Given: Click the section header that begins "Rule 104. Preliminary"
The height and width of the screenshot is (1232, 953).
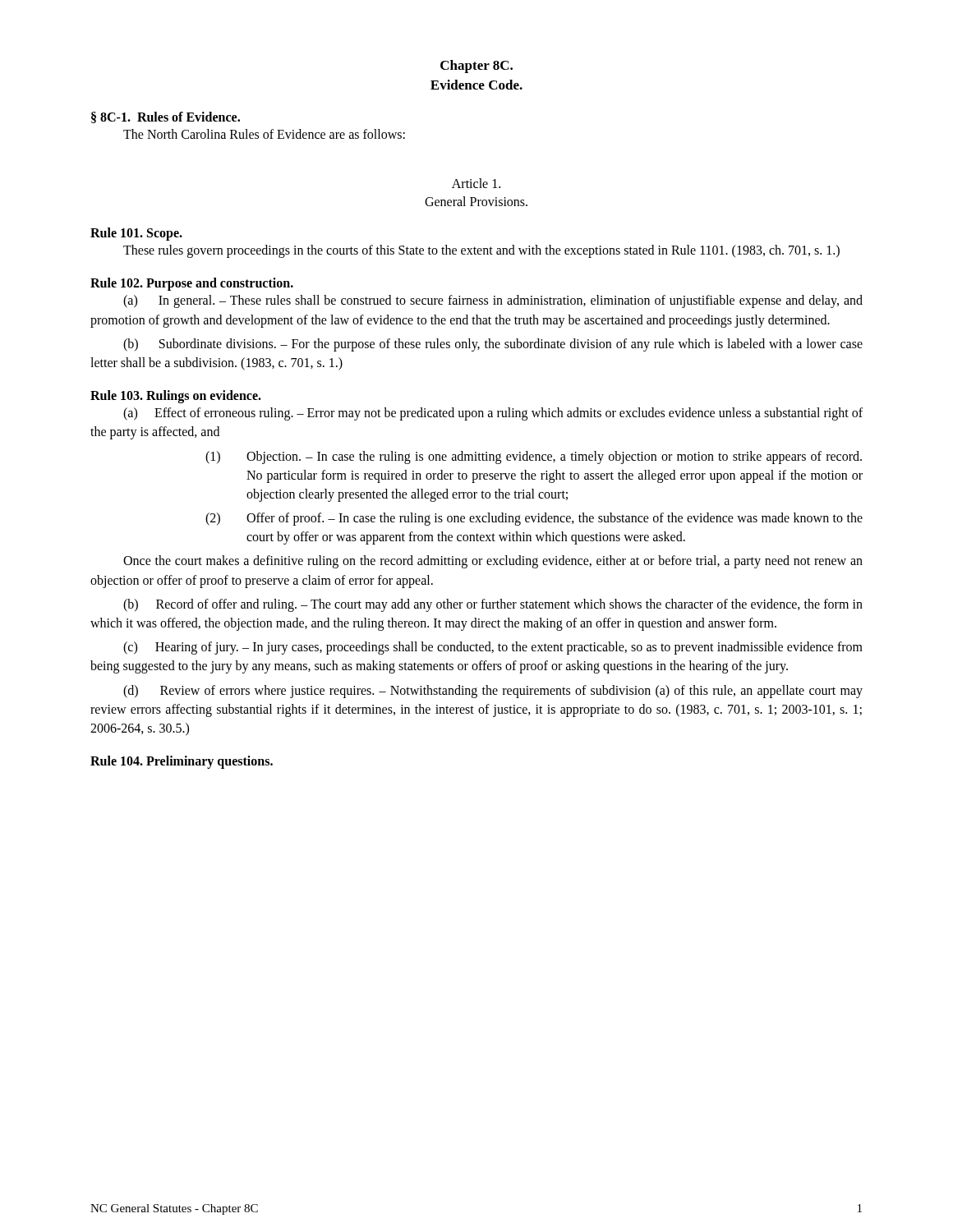Looking at the screenshot, I should click(182, 761).
